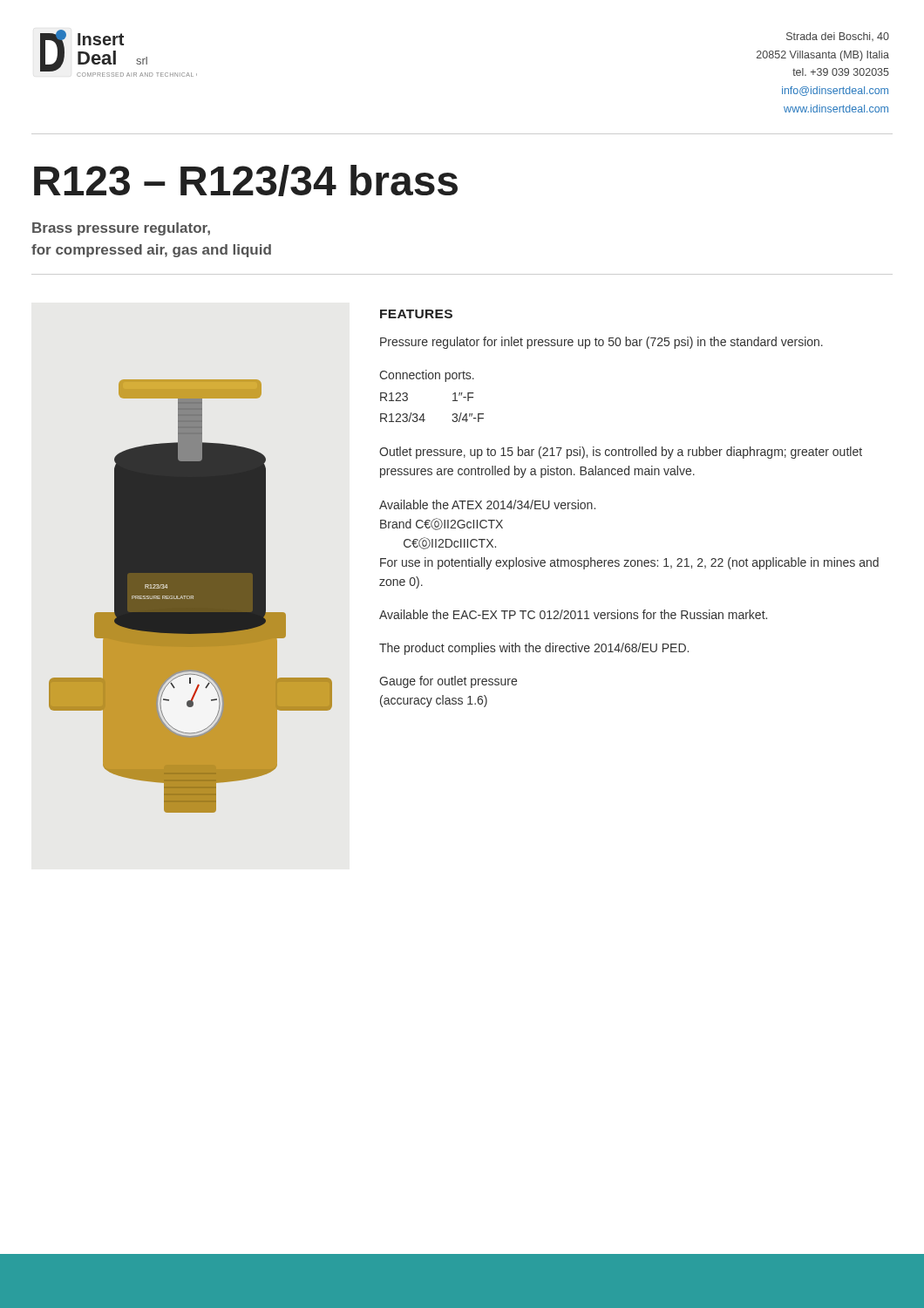
Task: Find the region starting "Outlet pressure, up to 15 bar"
Action: pos(621,462)
